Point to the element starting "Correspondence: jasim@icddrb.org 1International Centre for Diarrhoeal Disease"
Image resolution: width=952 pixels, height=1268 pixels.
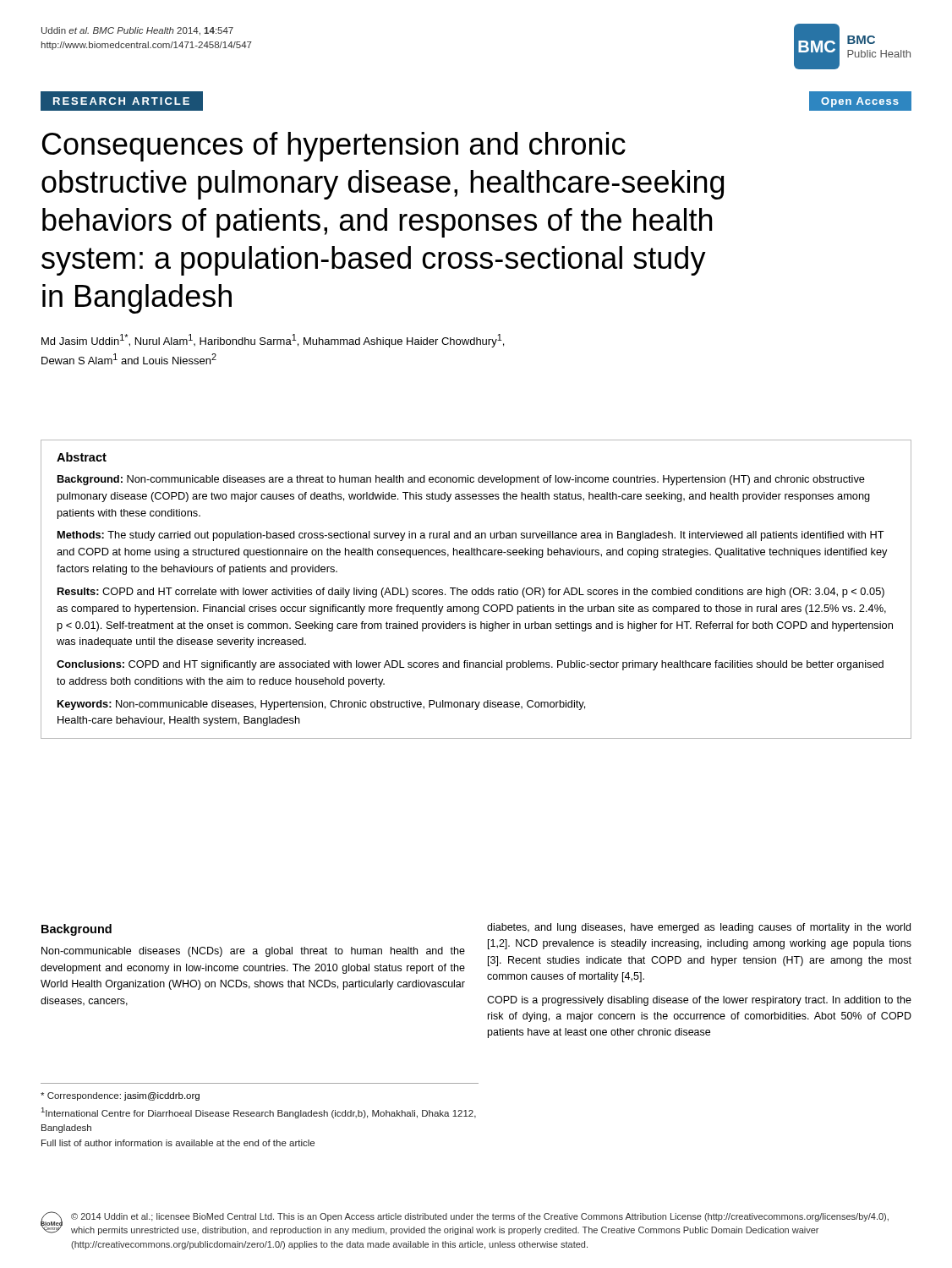pos(258,1119)
